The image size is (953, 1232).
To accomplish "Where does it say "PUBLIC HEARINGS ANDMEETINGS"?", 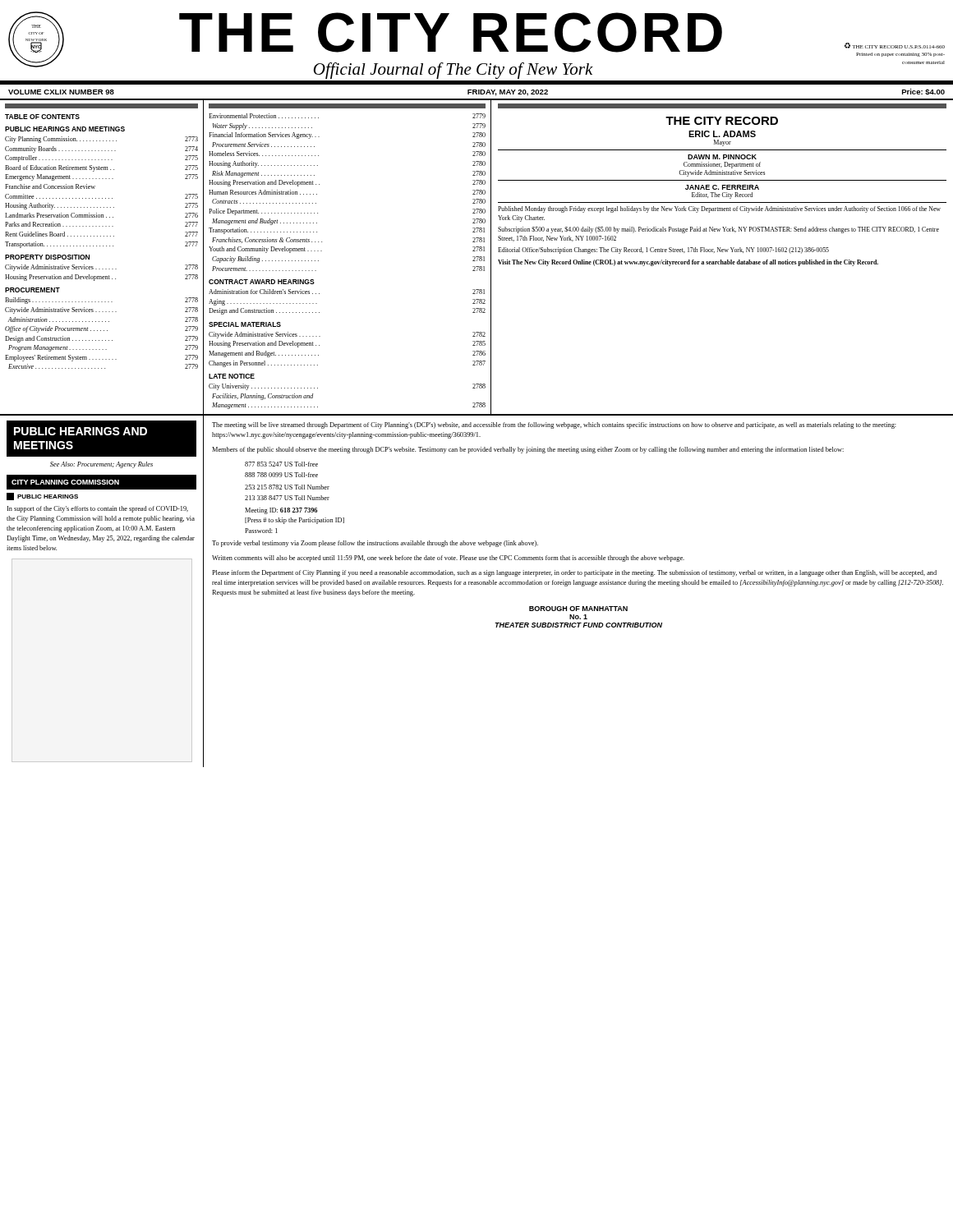I will pos(80,438).
